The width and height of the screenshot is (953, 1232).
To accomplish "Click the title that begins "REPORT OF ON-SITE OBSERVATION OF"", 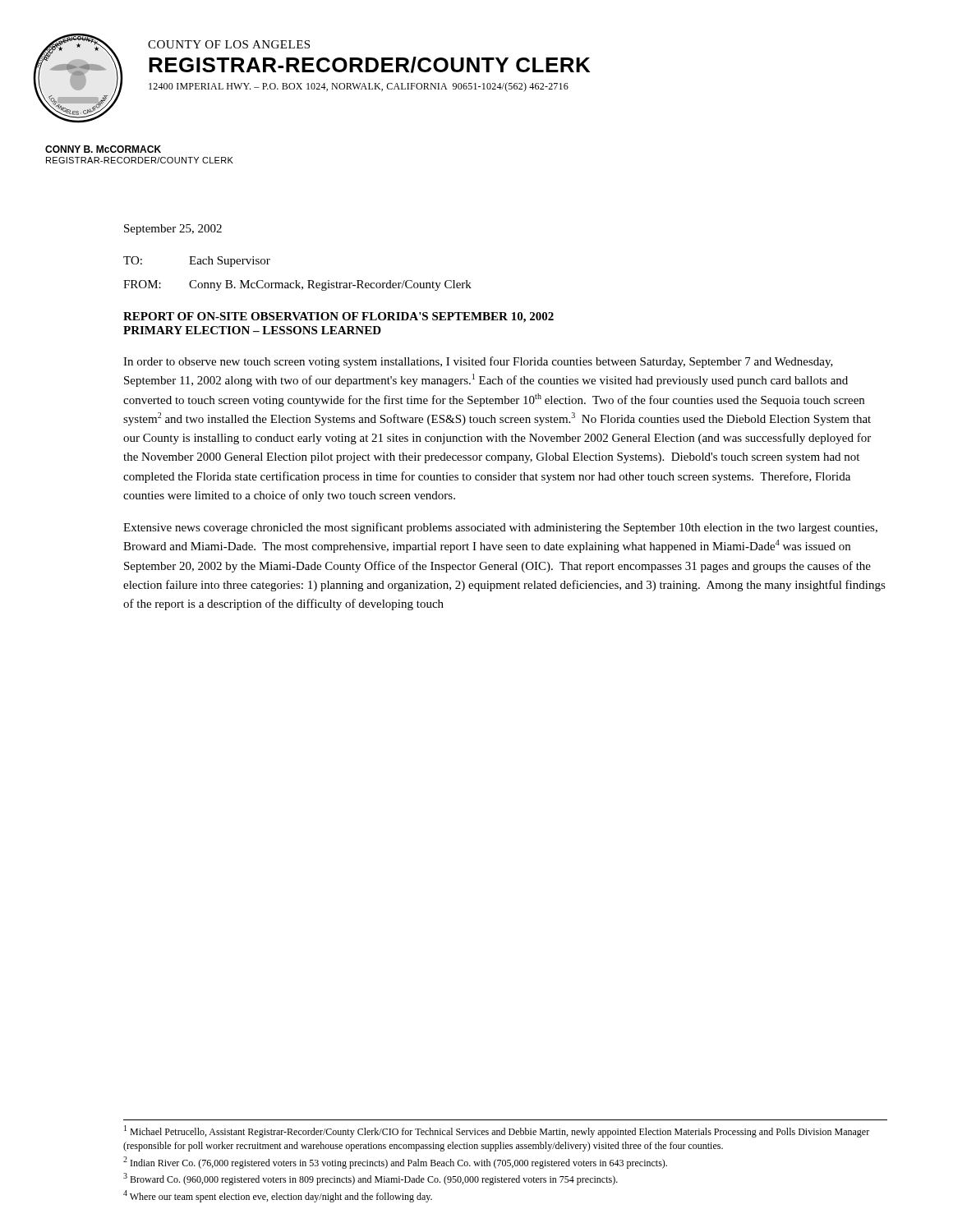I will (x=339, y=323).
